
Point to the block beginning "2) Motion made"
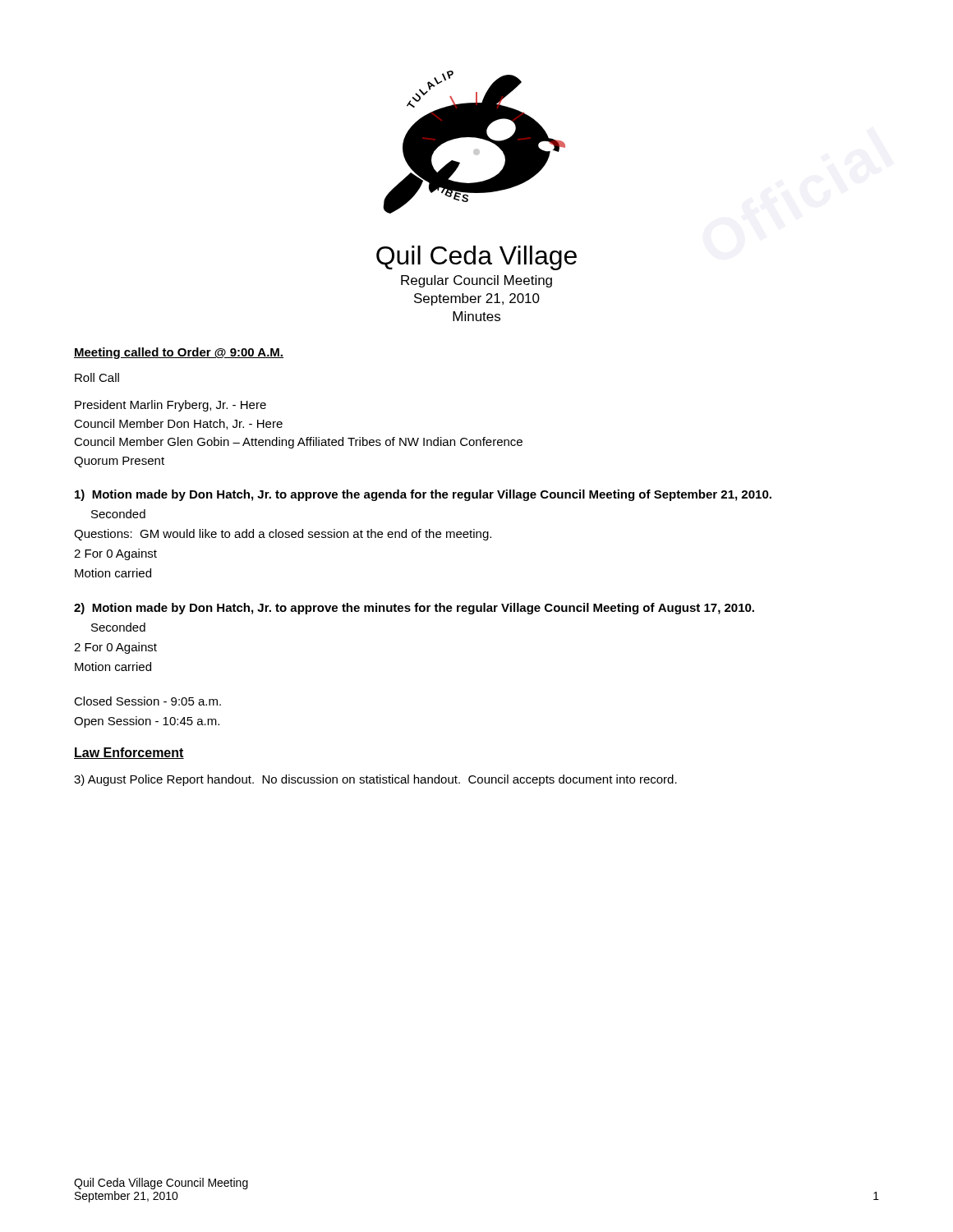(x=414, y=609)
